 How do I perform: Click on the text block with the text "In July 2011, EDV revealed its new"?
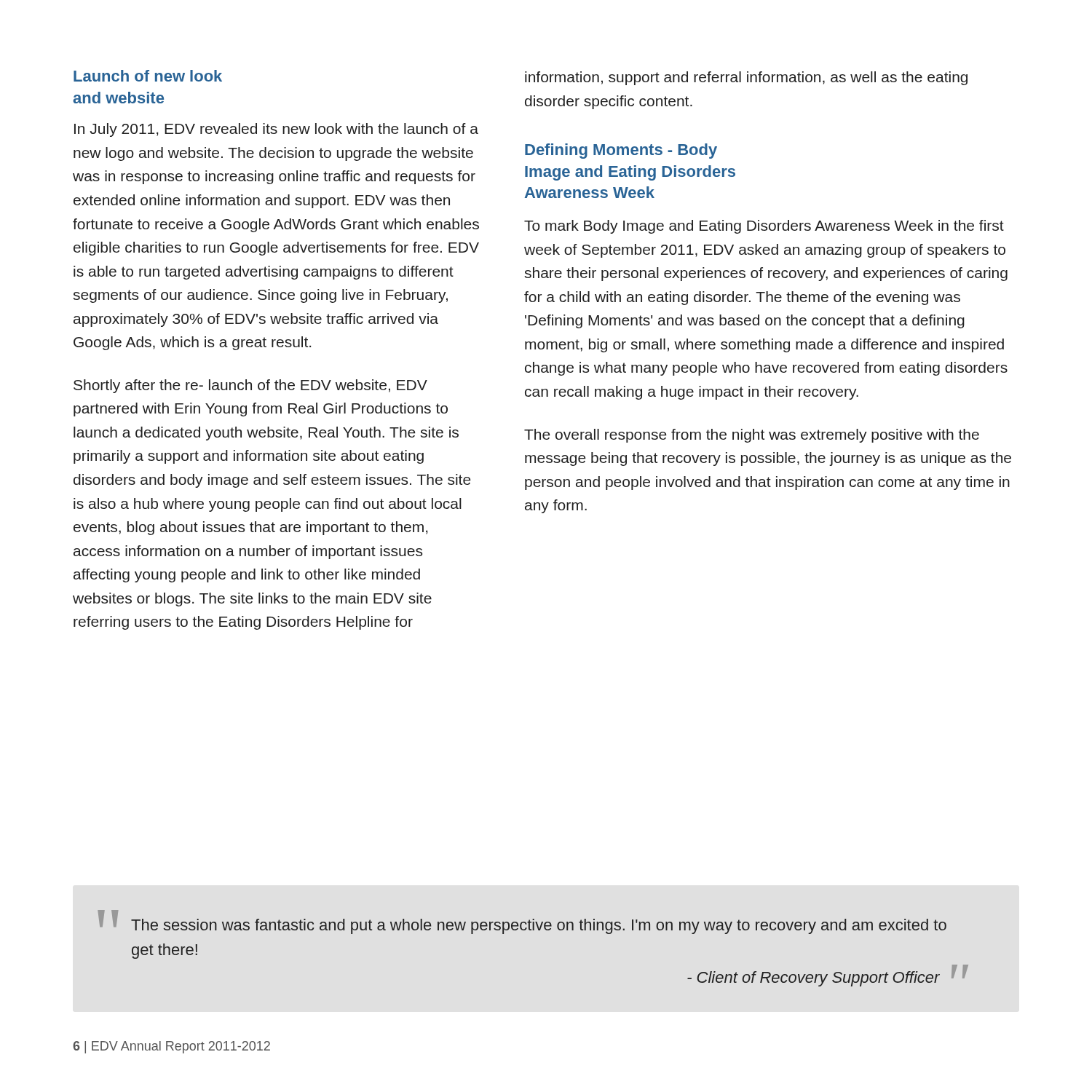[x=276, y=235]
